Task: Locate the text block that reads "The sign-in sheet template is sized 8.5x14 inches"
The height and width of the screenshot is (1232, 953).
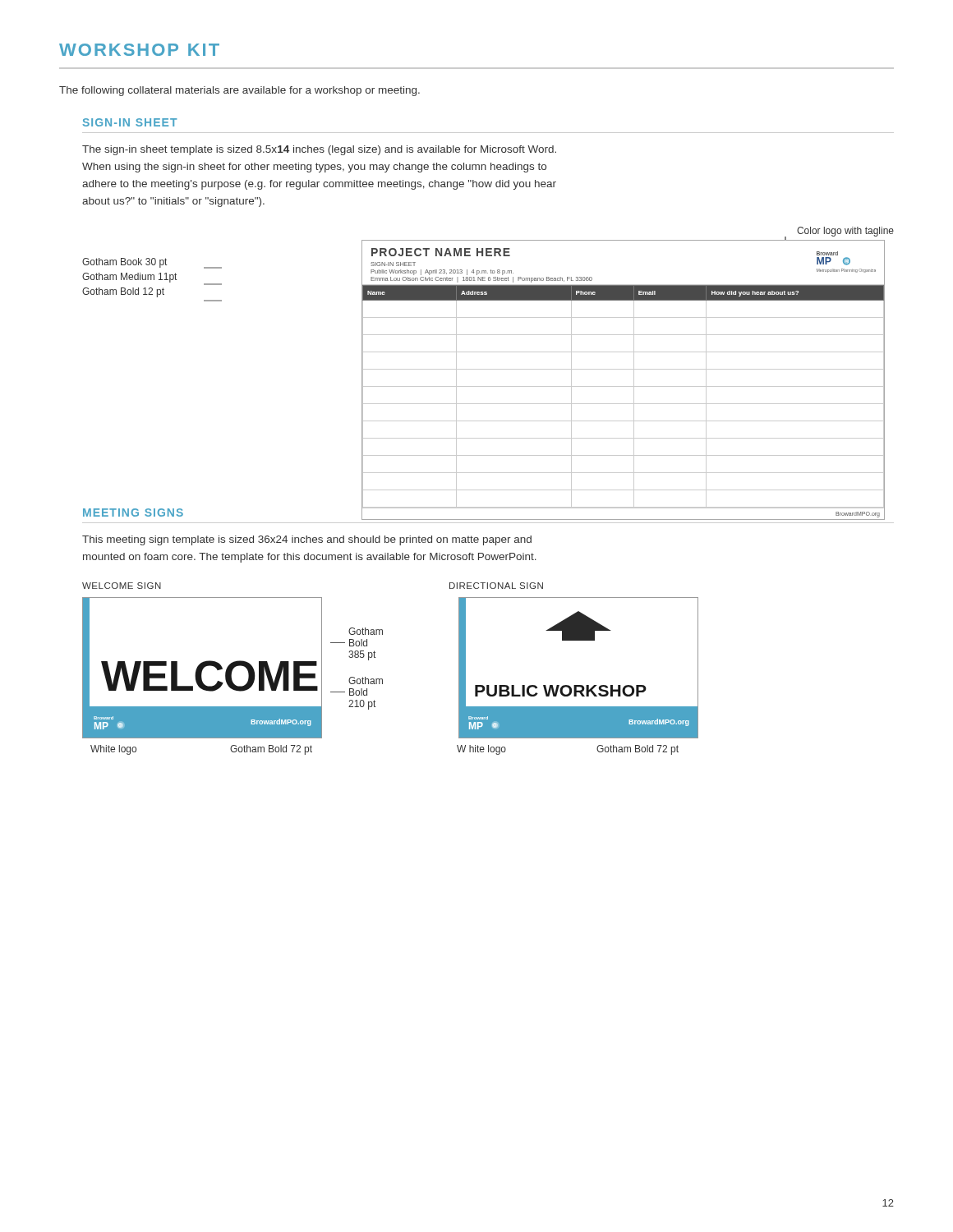Action: 320,175
